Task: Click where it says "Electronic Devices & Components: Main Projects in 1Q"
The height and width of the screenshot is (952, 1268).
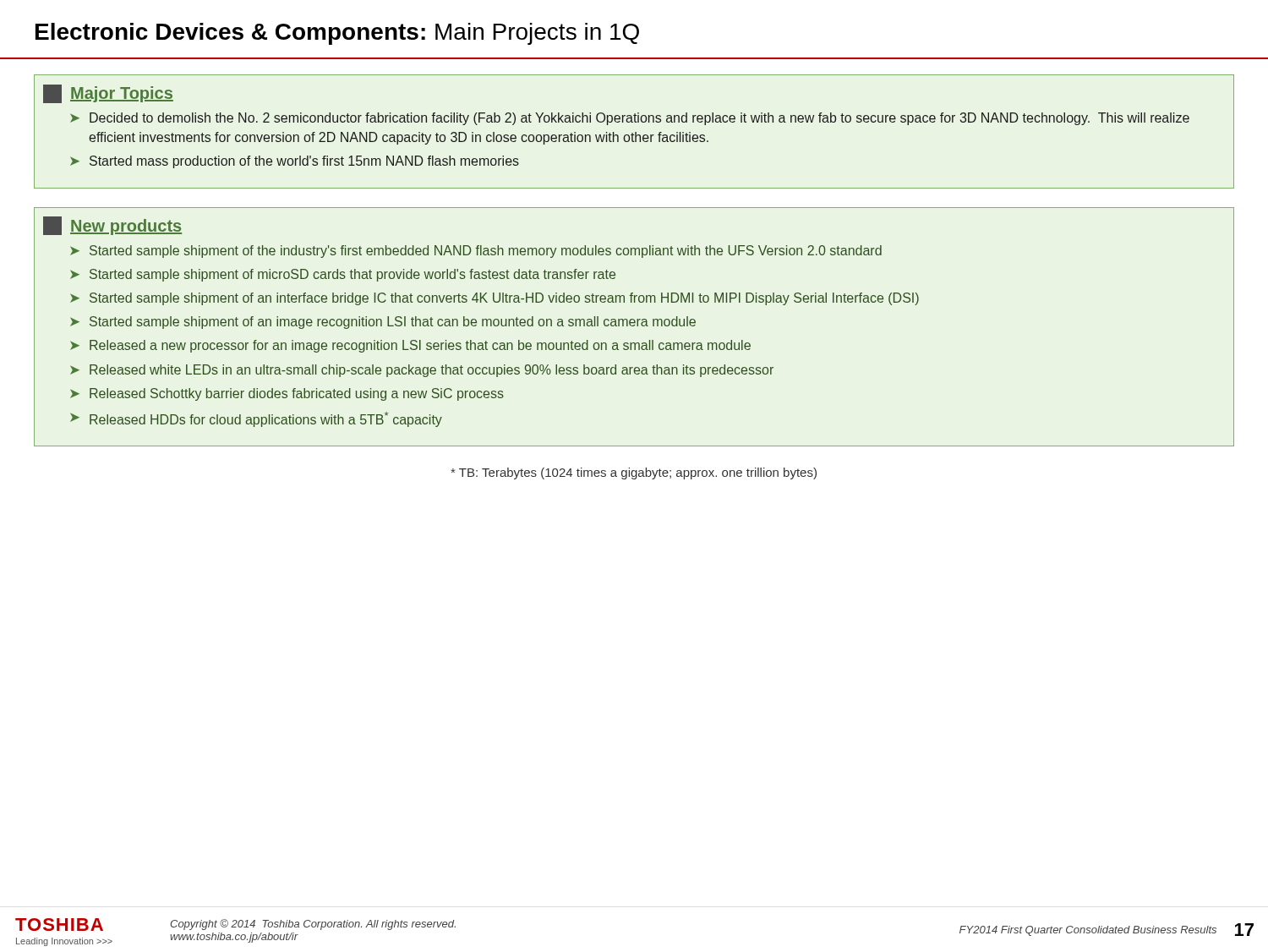Action: pyautogui.click(x=634, y=32)
